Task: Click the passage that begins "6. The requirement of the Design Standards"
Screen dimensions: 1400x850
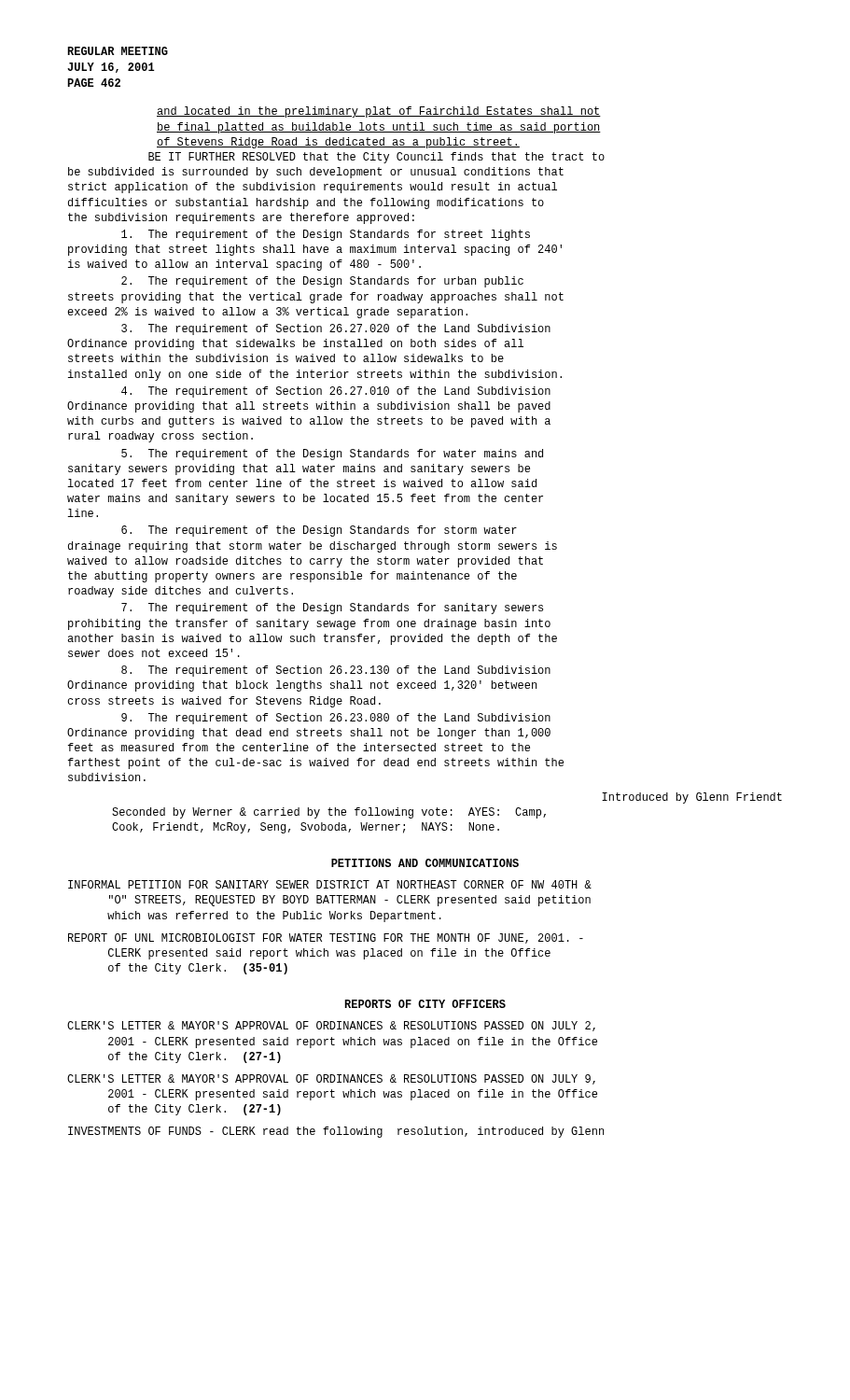Action: coord(312,562)
